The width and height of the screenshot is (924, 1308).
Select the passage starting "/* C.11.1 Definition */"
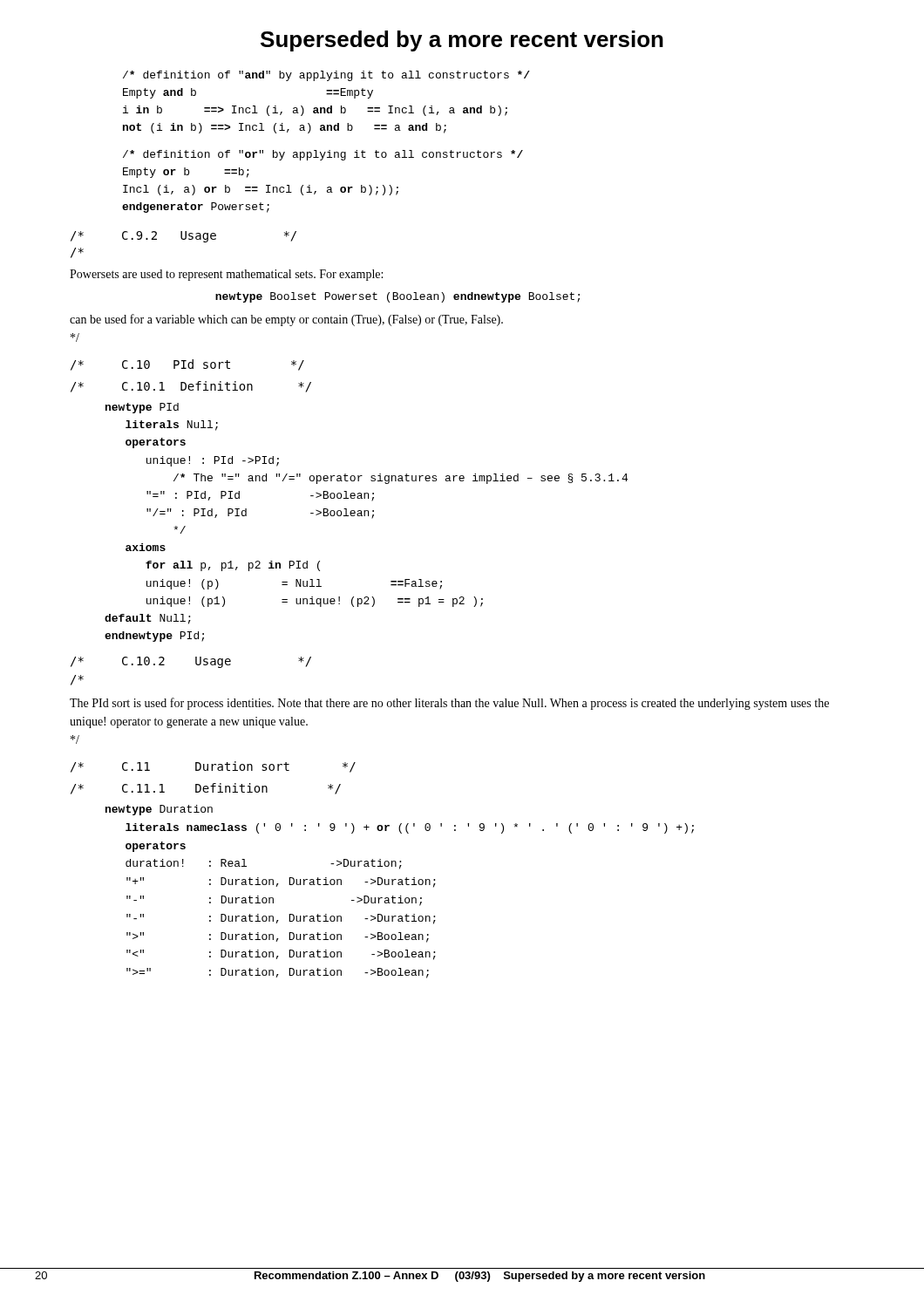point(206,788)
